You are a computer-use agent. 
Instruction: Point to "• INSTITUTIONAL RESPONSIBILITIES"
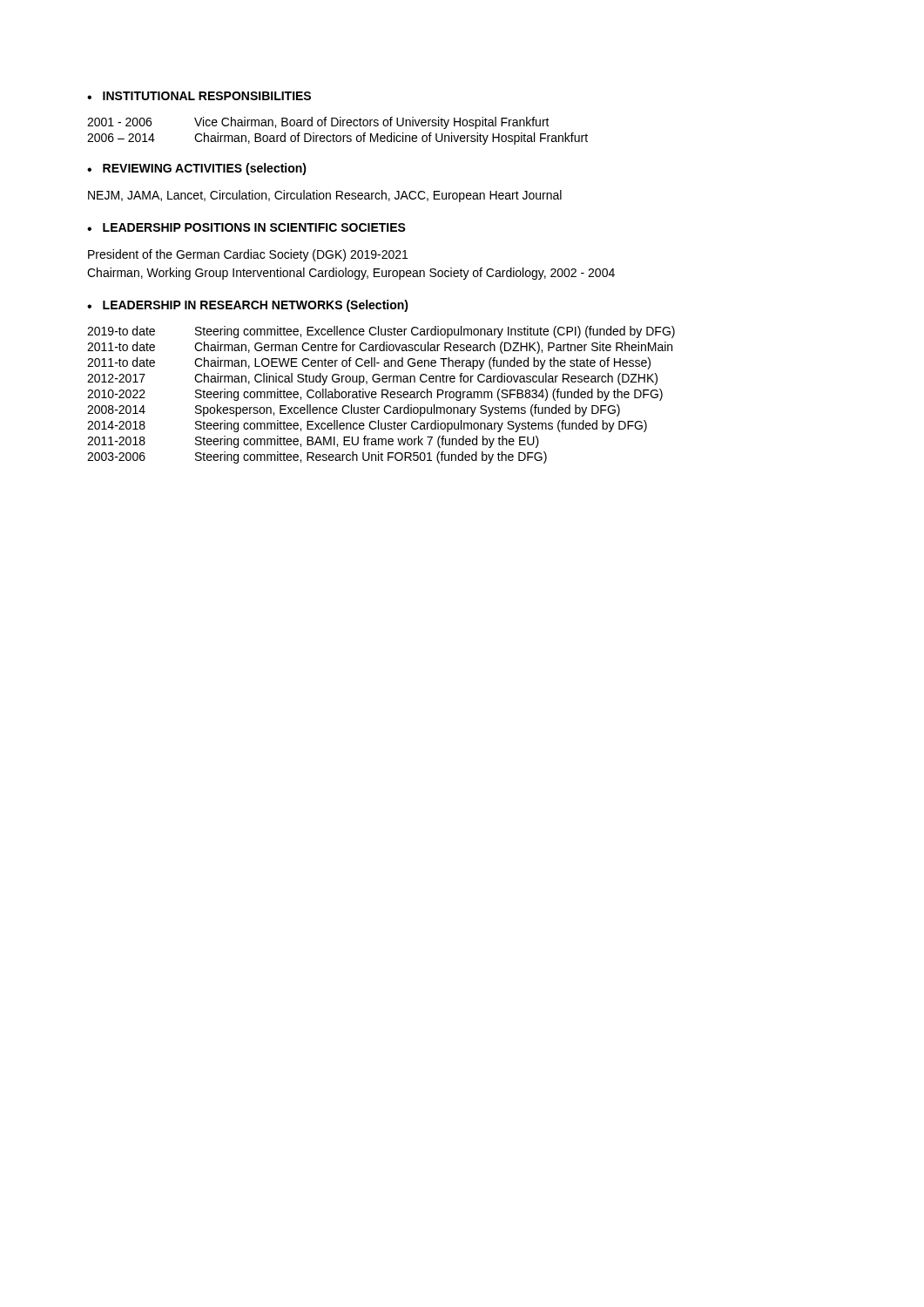[x=199, y=97]
